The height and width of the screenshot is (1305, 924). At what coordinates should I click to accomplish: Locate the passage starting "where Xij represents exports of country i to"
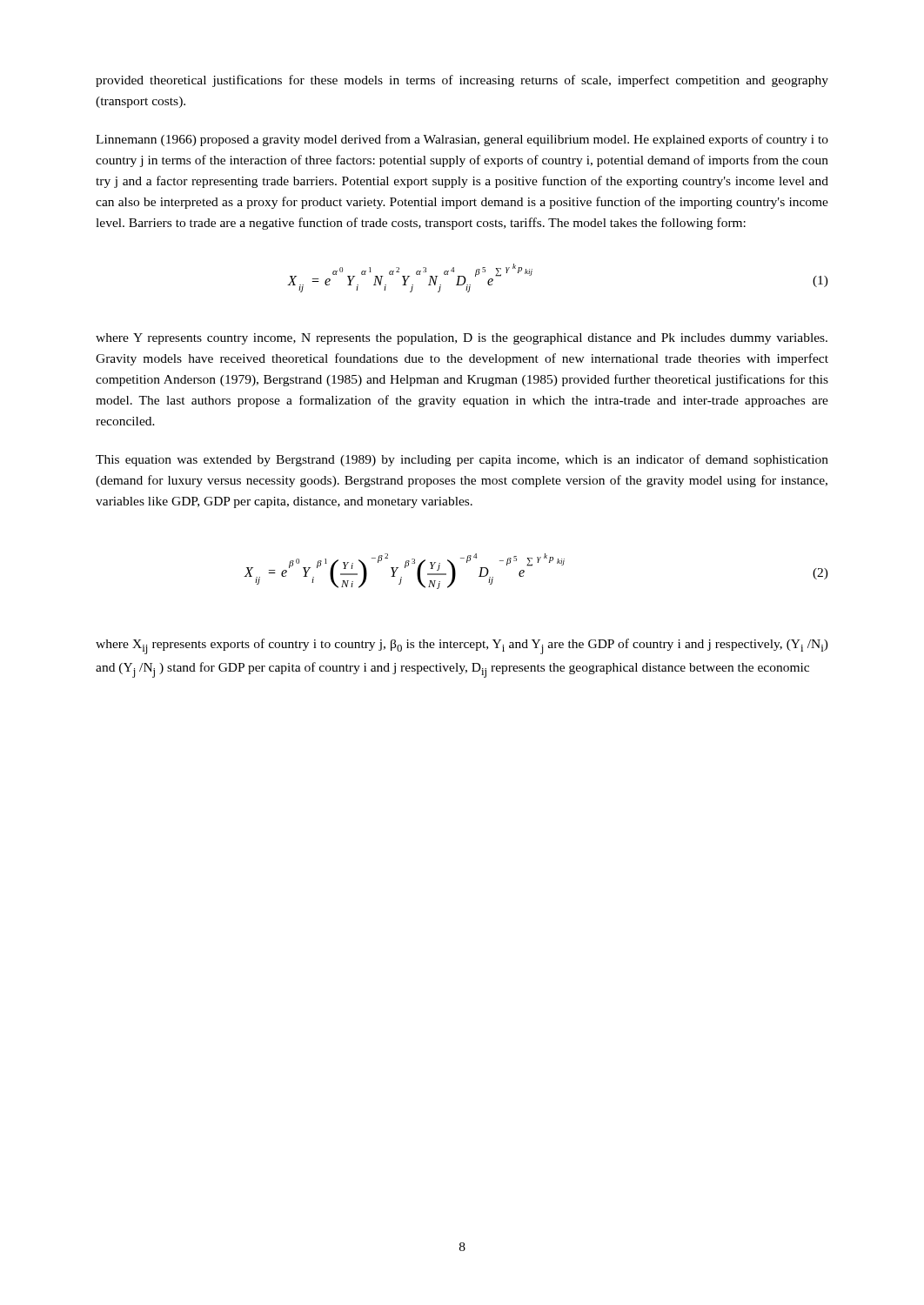pos(462,657)
